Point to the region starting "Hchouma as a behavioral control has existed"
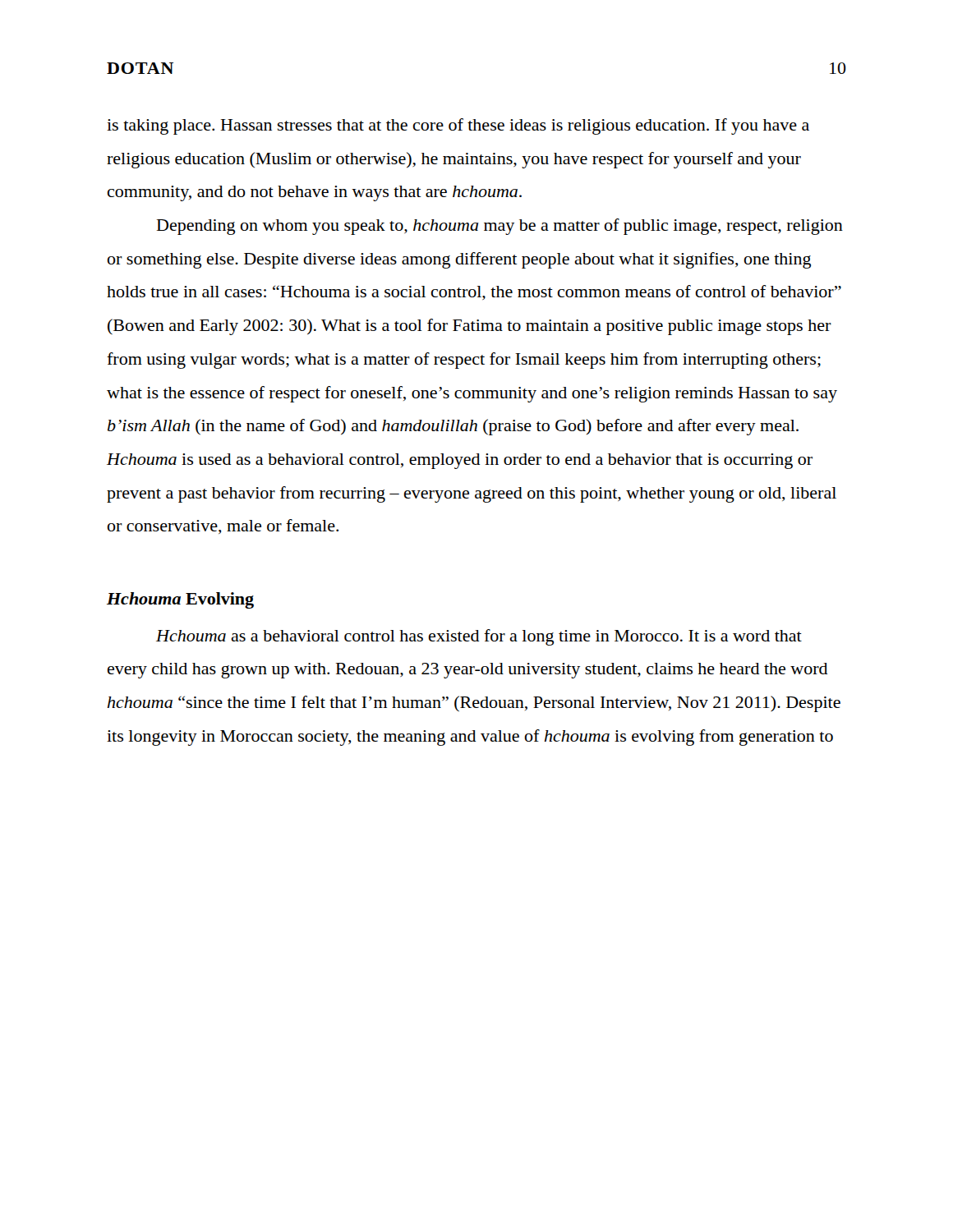 (479, 637)
